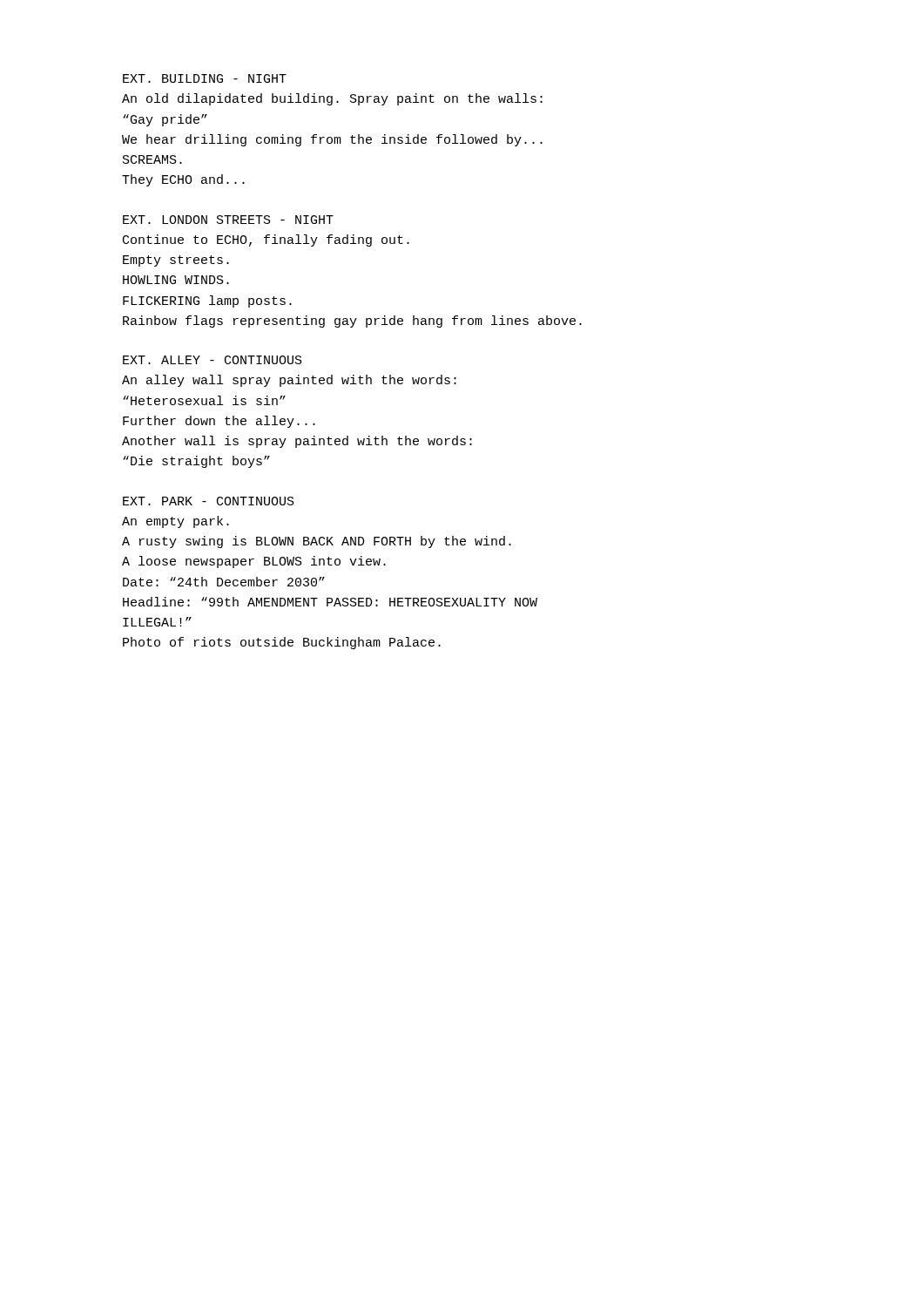Select the text that says "EXT. ALLEY - CONTINUOUS"
The image size is (924, 1307).
point(212,361)
